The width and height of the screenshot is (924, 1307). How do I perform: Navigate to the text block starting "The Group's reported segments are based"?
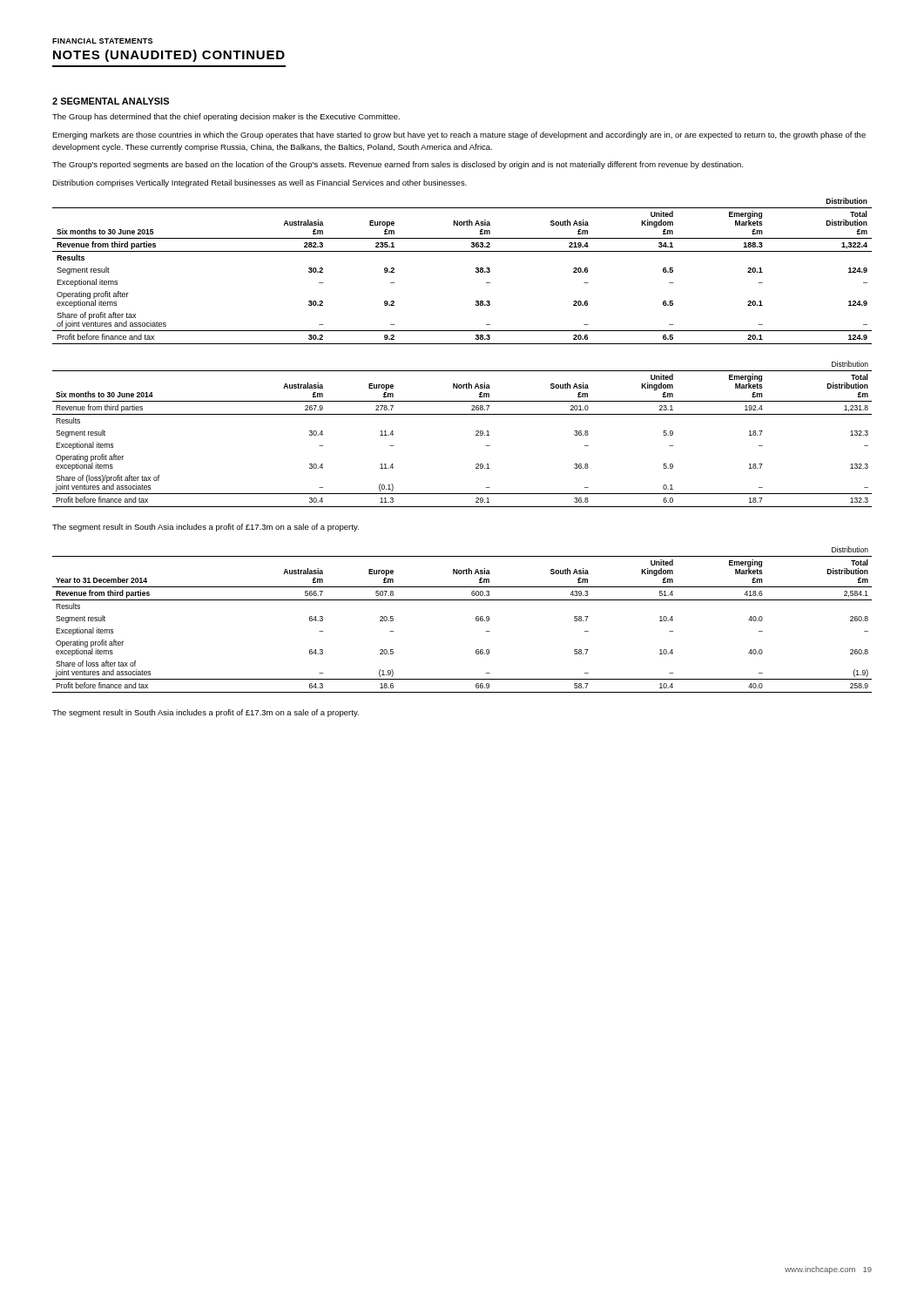[398, 164]
